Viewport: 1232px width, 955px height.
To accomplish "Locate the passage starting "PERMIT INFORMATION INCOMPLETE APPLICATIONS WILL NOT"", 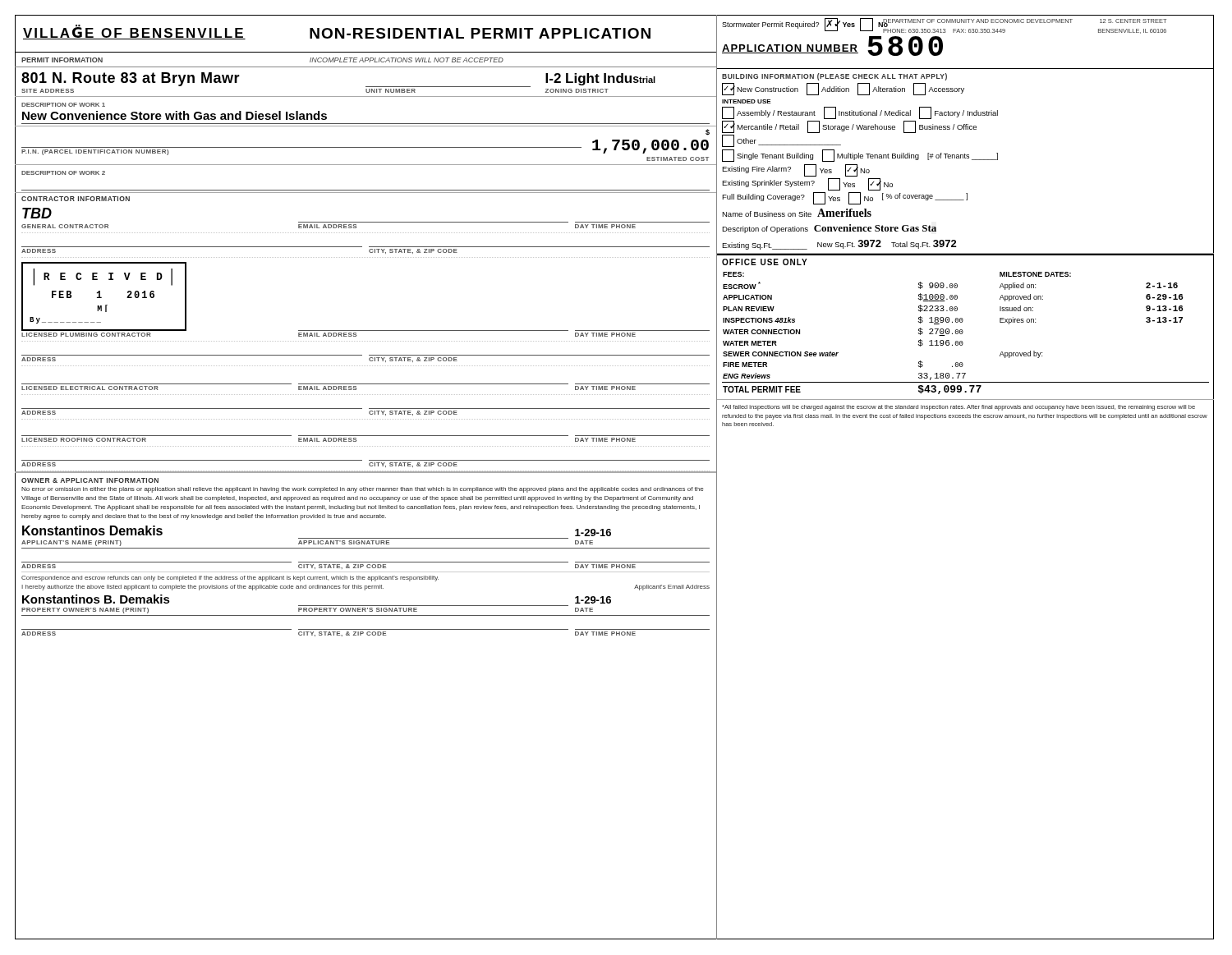I will tap(365, 59).
